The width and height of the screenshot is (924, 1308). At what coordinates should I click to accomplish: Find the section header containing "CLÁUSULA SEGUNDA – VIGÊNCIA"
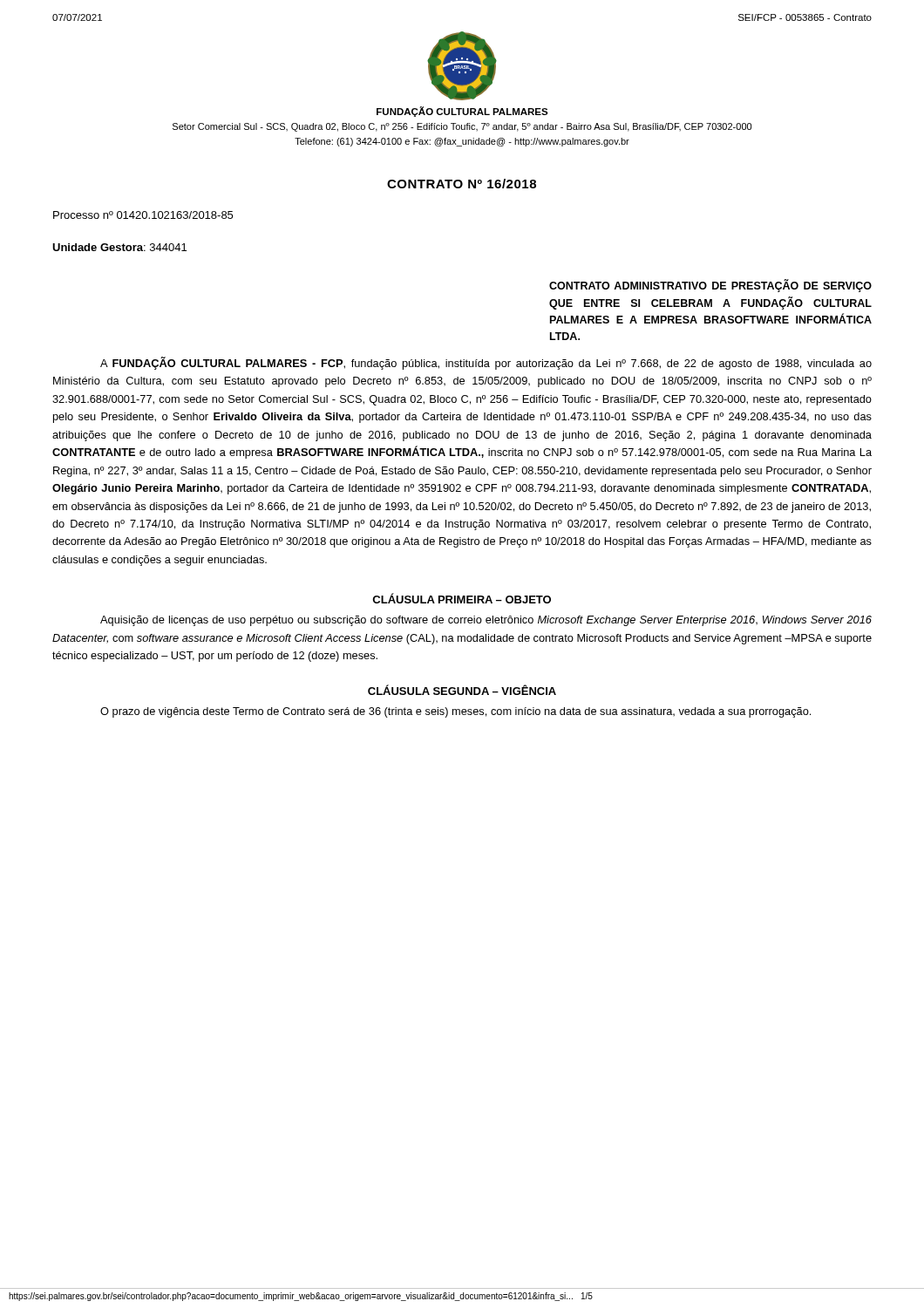(x=462, y=691)
